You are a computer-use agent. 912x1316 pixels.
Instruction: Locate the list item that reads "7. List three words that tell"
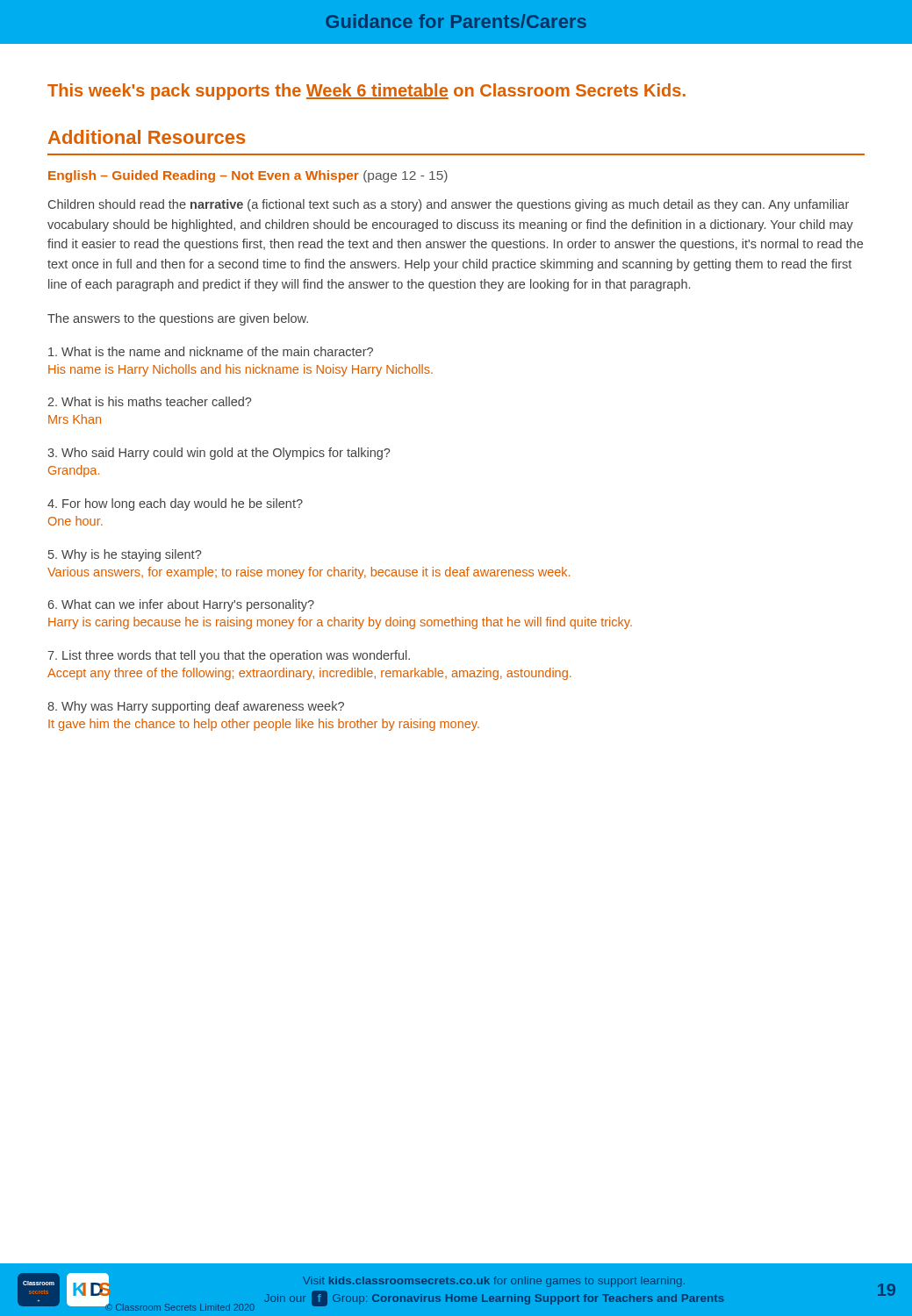(456, 666)
